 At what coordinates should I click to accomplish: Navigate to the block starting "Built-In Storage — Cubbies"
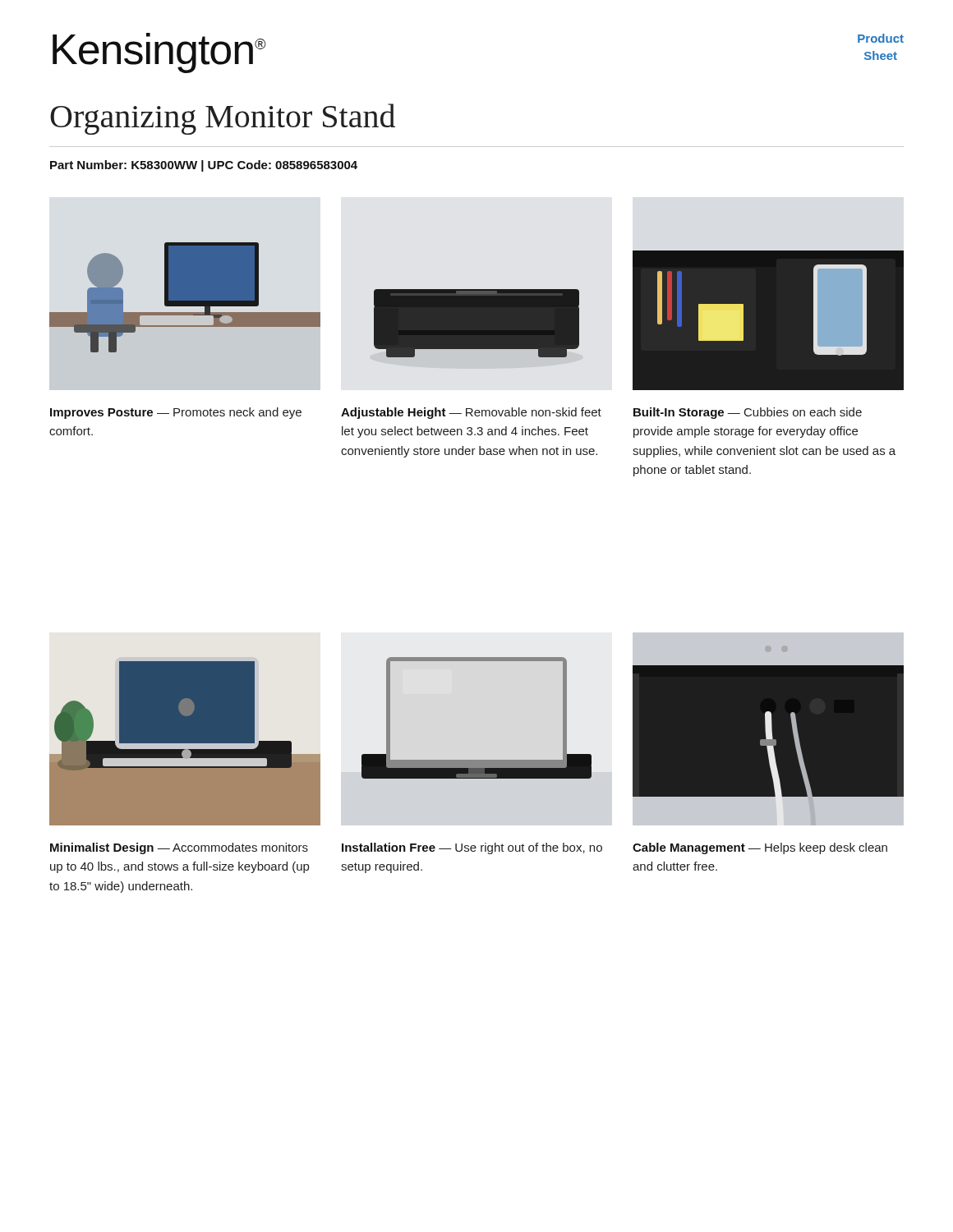point(764,441)
